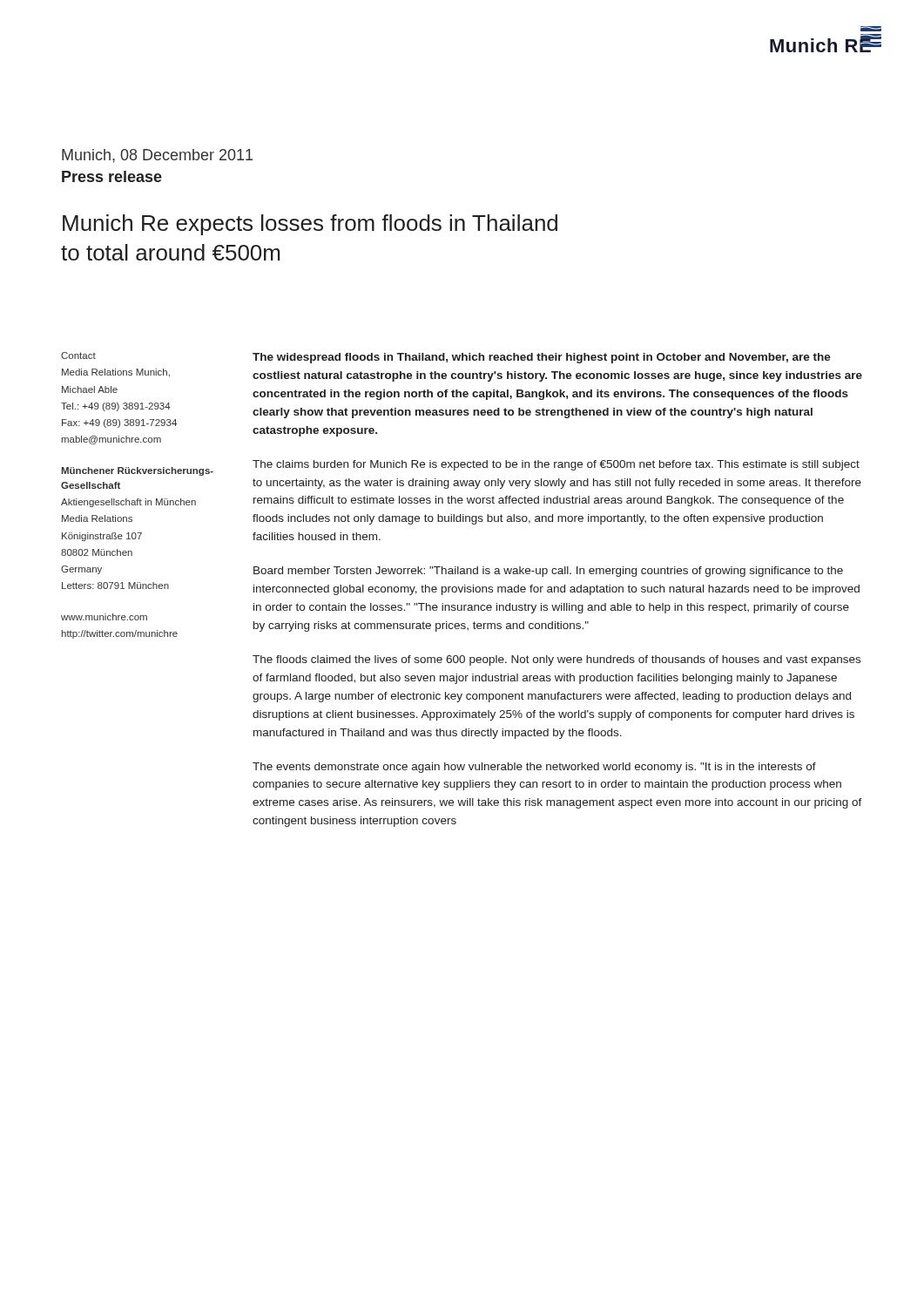Select the logo
924x1307 pixels.
[826, 48]
